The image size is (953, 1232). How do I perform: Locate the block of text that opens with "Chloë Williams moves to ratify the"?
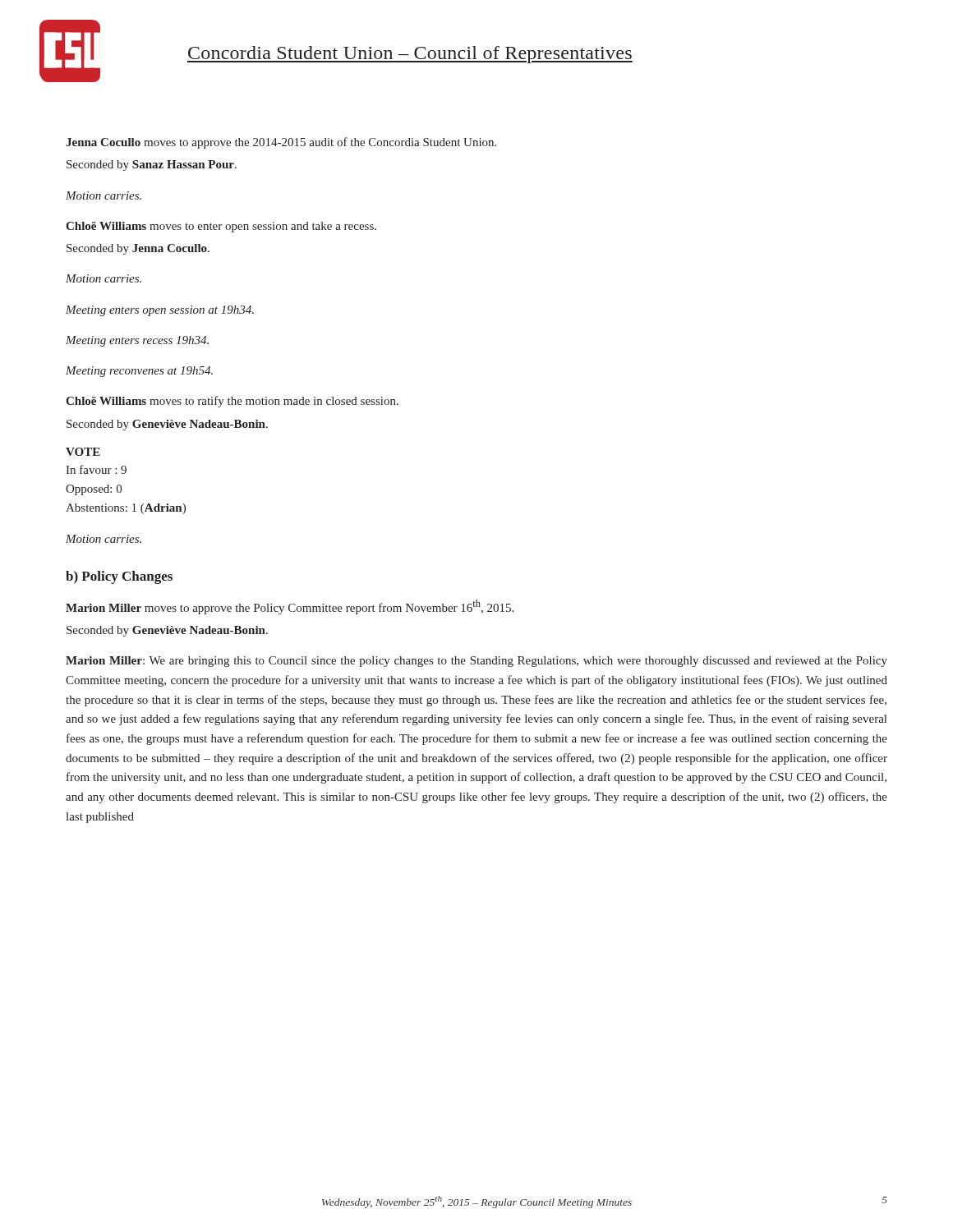click(232, 402)
